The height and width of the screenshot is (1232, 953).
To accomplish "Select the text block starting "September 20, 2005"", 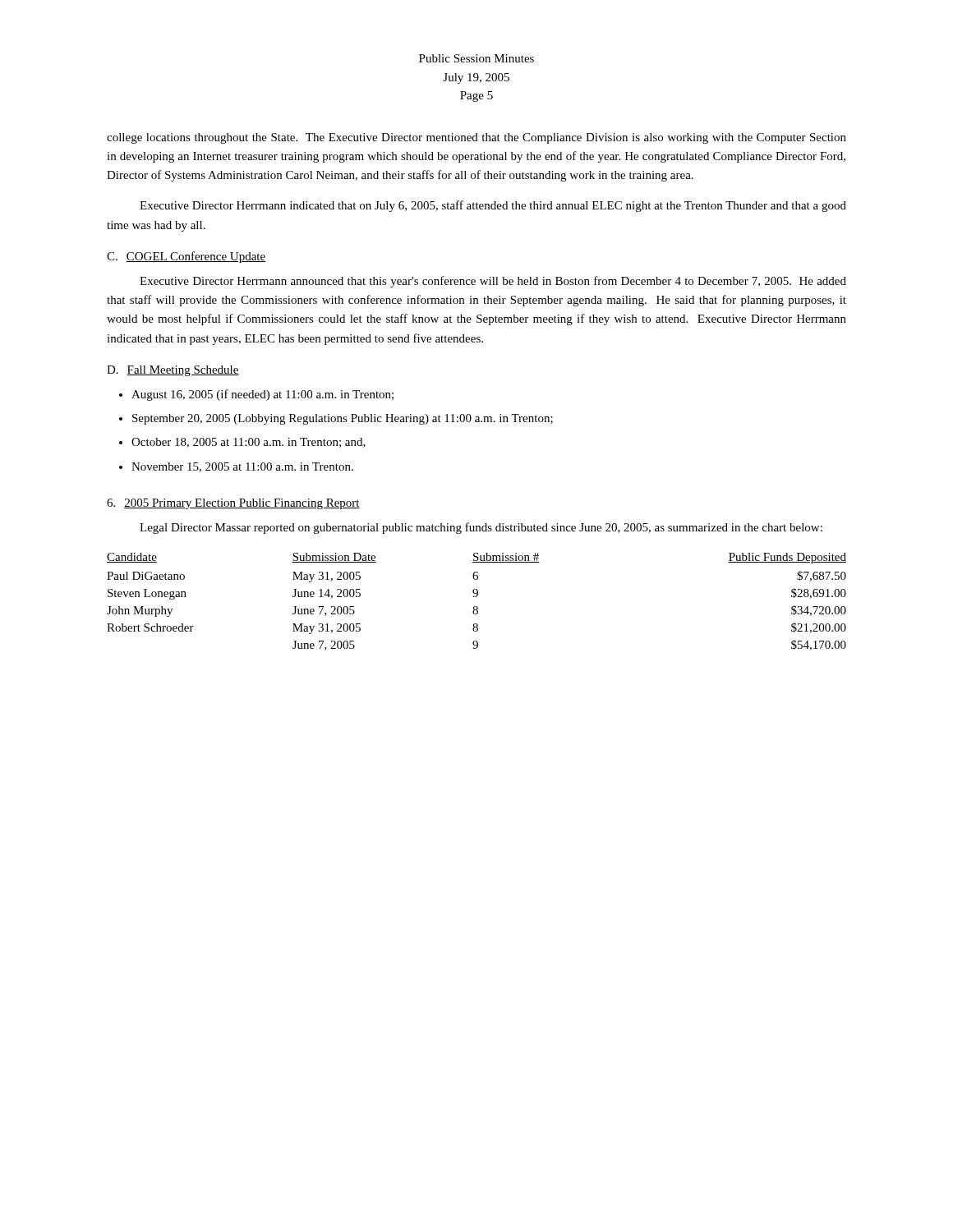I will 342,418.
